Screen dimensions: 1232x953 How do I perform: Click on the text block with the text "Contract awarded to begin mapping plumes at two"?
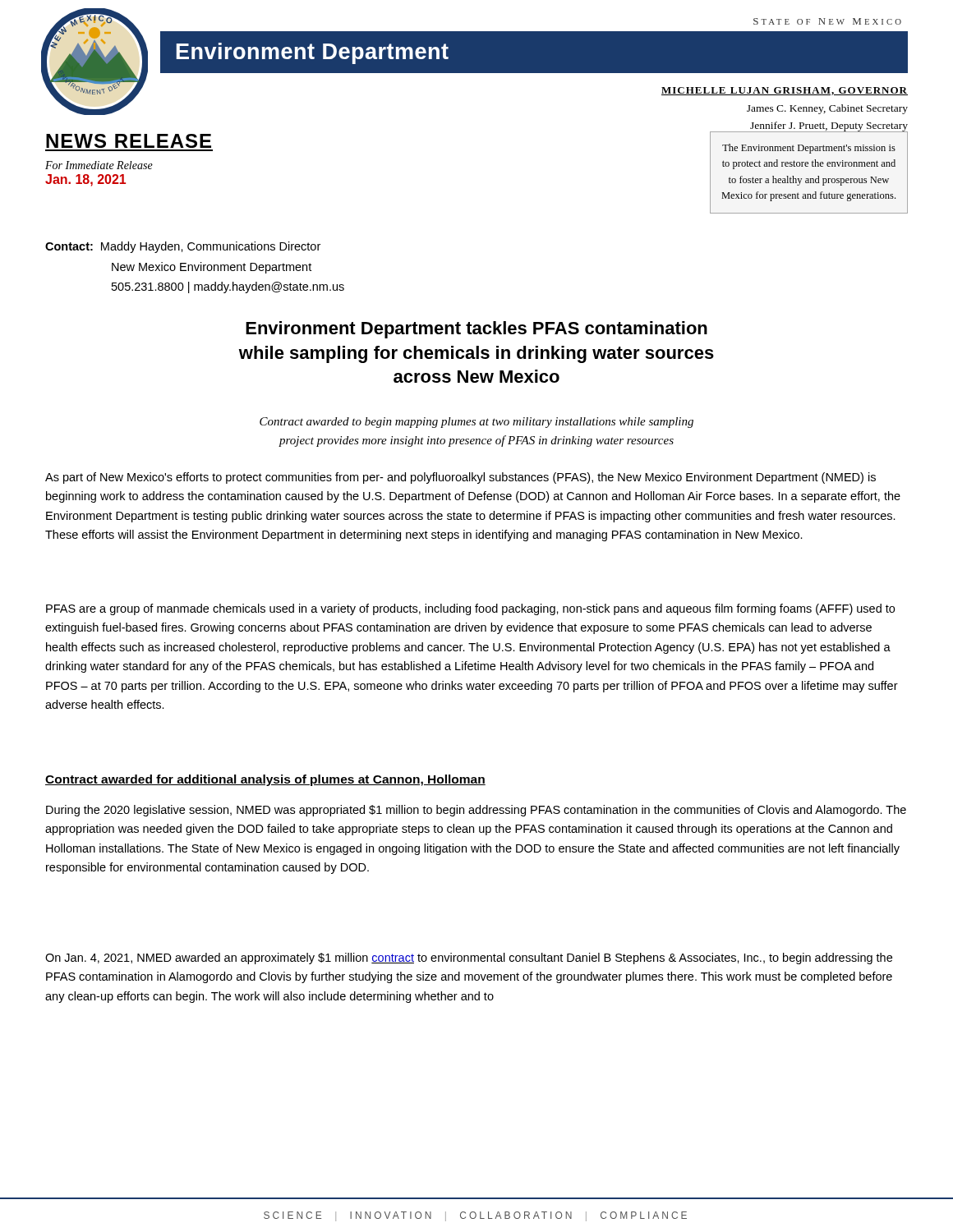(476, 431)
